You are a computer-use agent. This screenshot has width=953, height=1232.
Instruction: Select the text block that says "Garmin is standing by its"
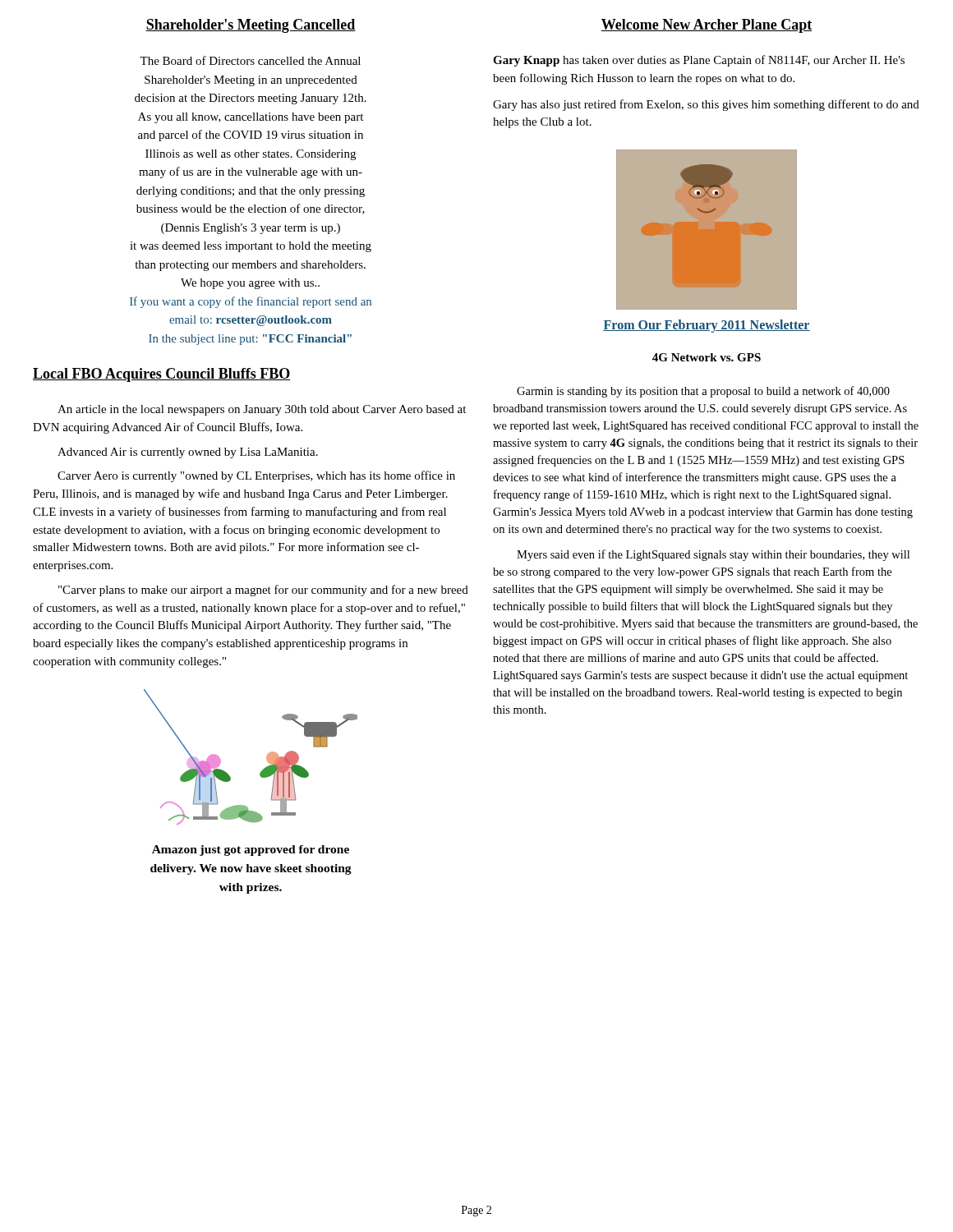tap(707, 551)
